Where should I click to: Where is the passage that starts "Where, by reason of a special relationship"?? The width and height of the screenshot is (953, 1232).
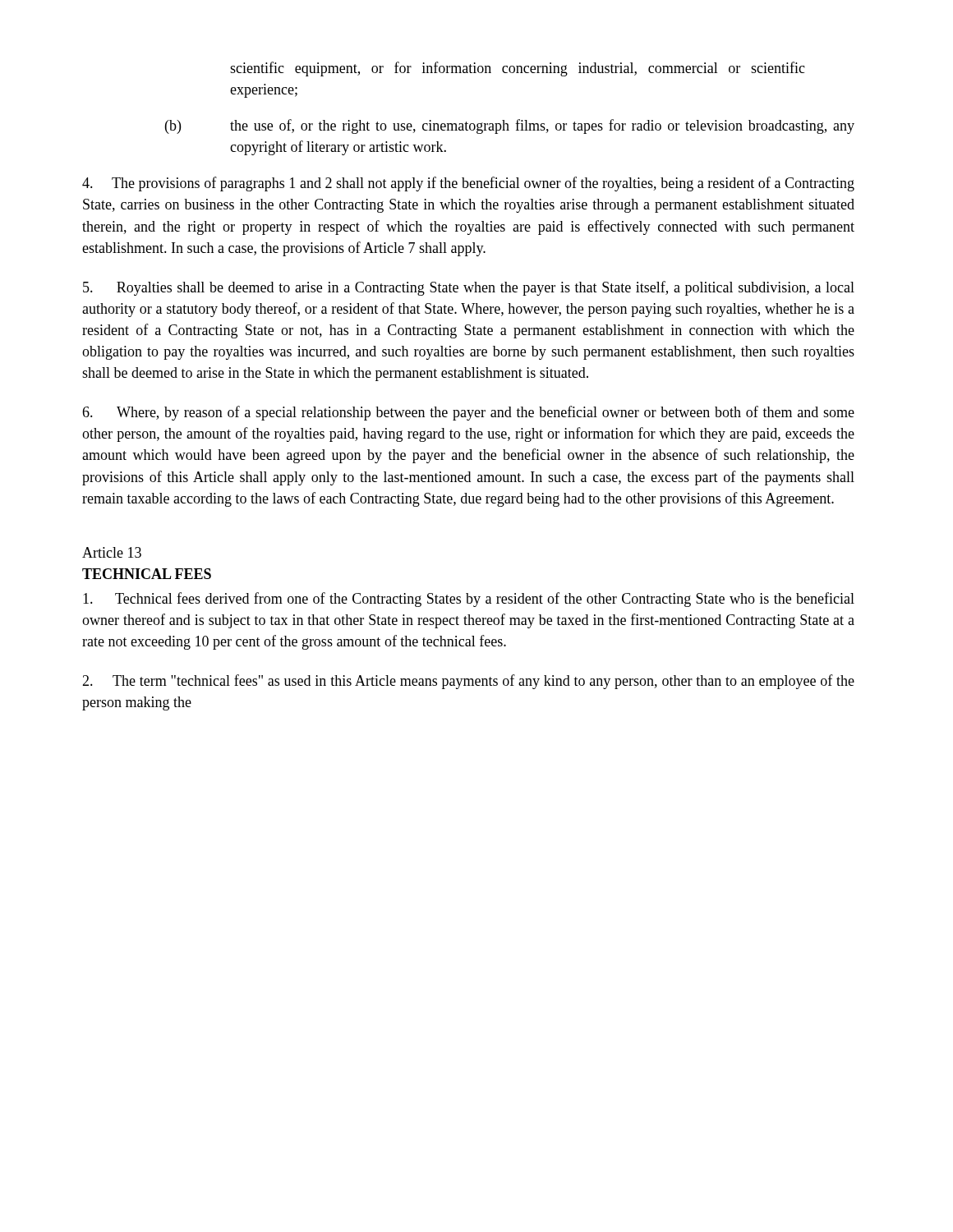coord(468,455)
